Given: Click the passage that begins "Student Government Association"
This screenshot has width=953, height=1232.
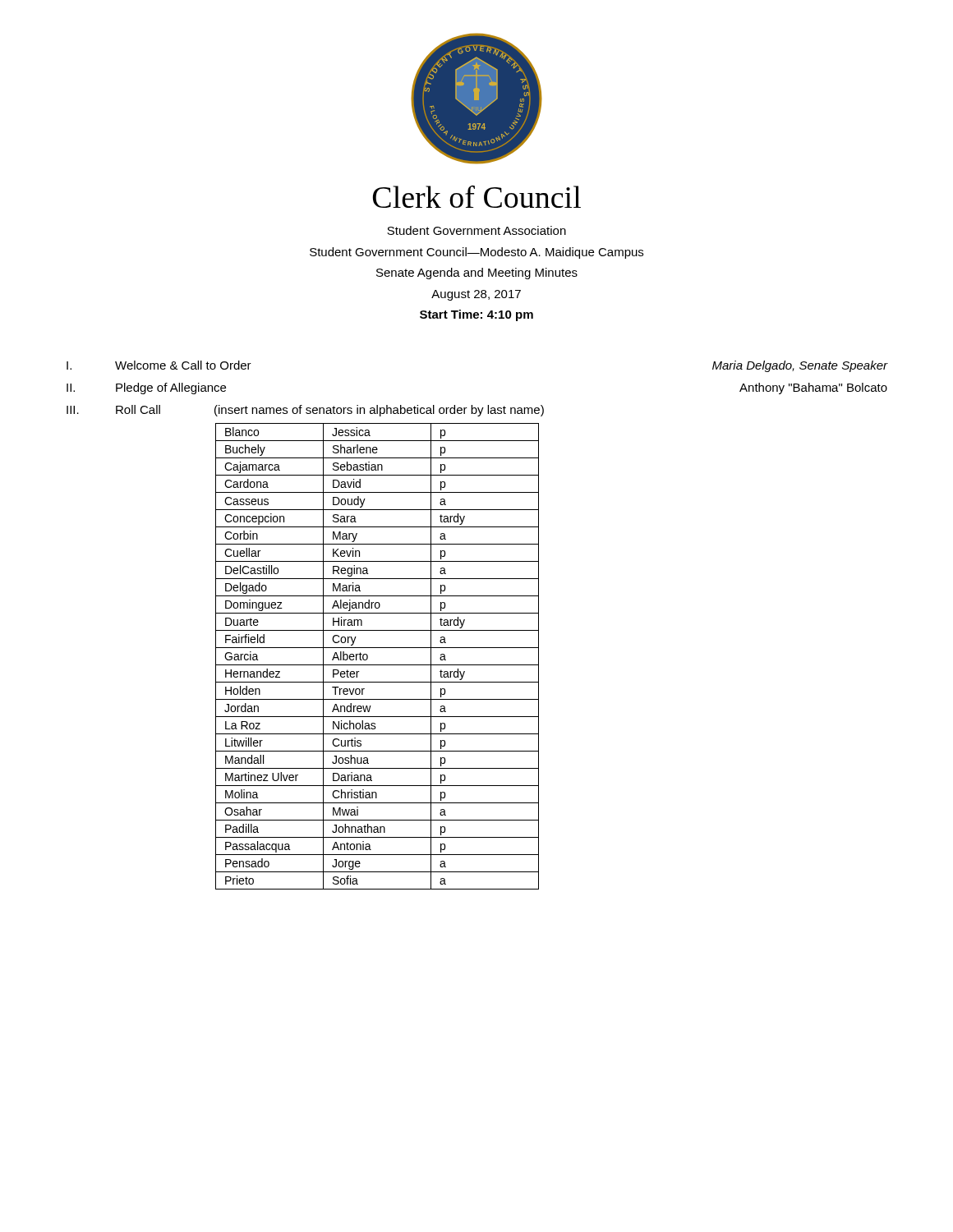Looking at the screenshot, I should point(476,272).
